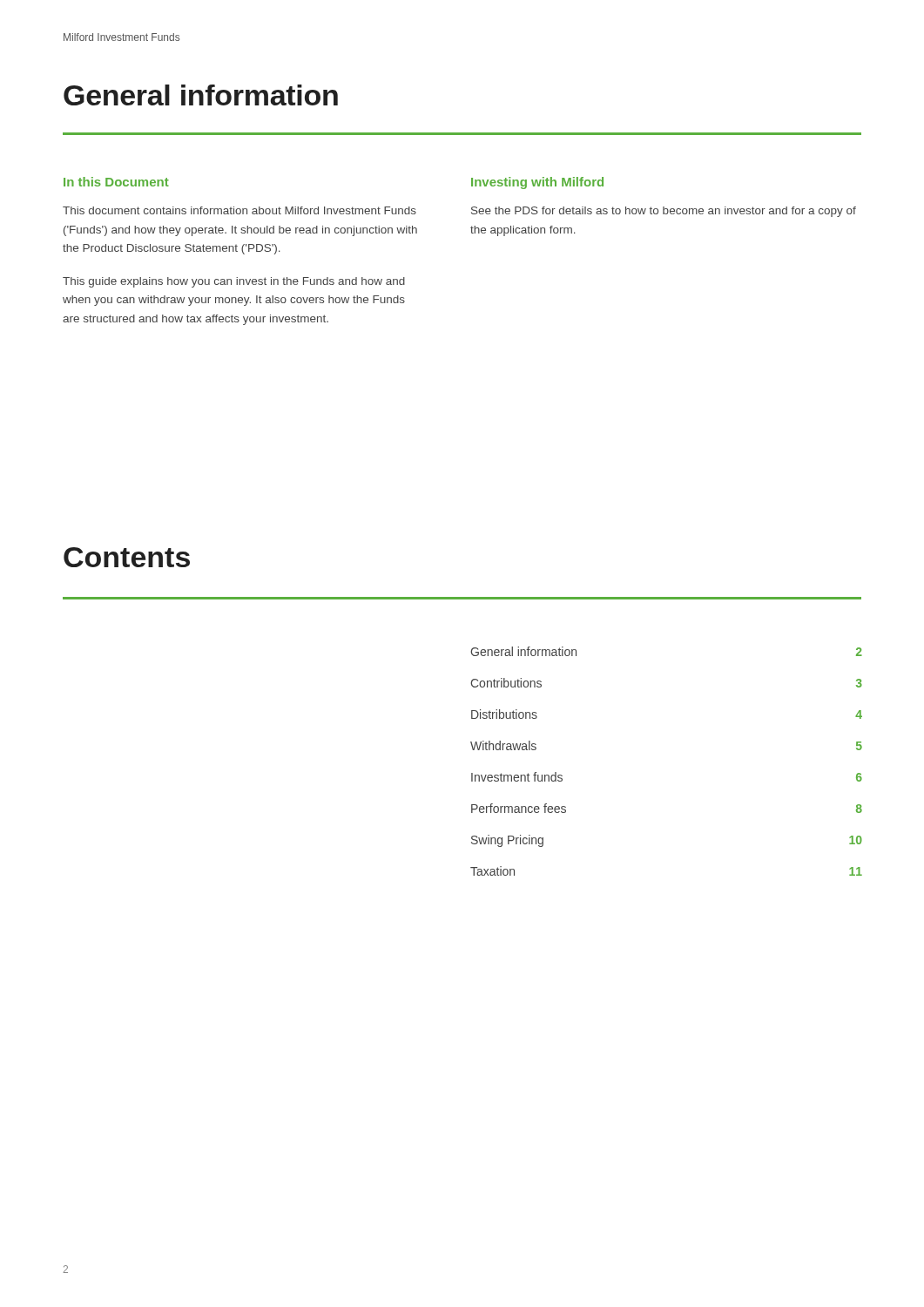924x1307 pixels.
Task: Click on the title that says "General information"
Action: 201,95
